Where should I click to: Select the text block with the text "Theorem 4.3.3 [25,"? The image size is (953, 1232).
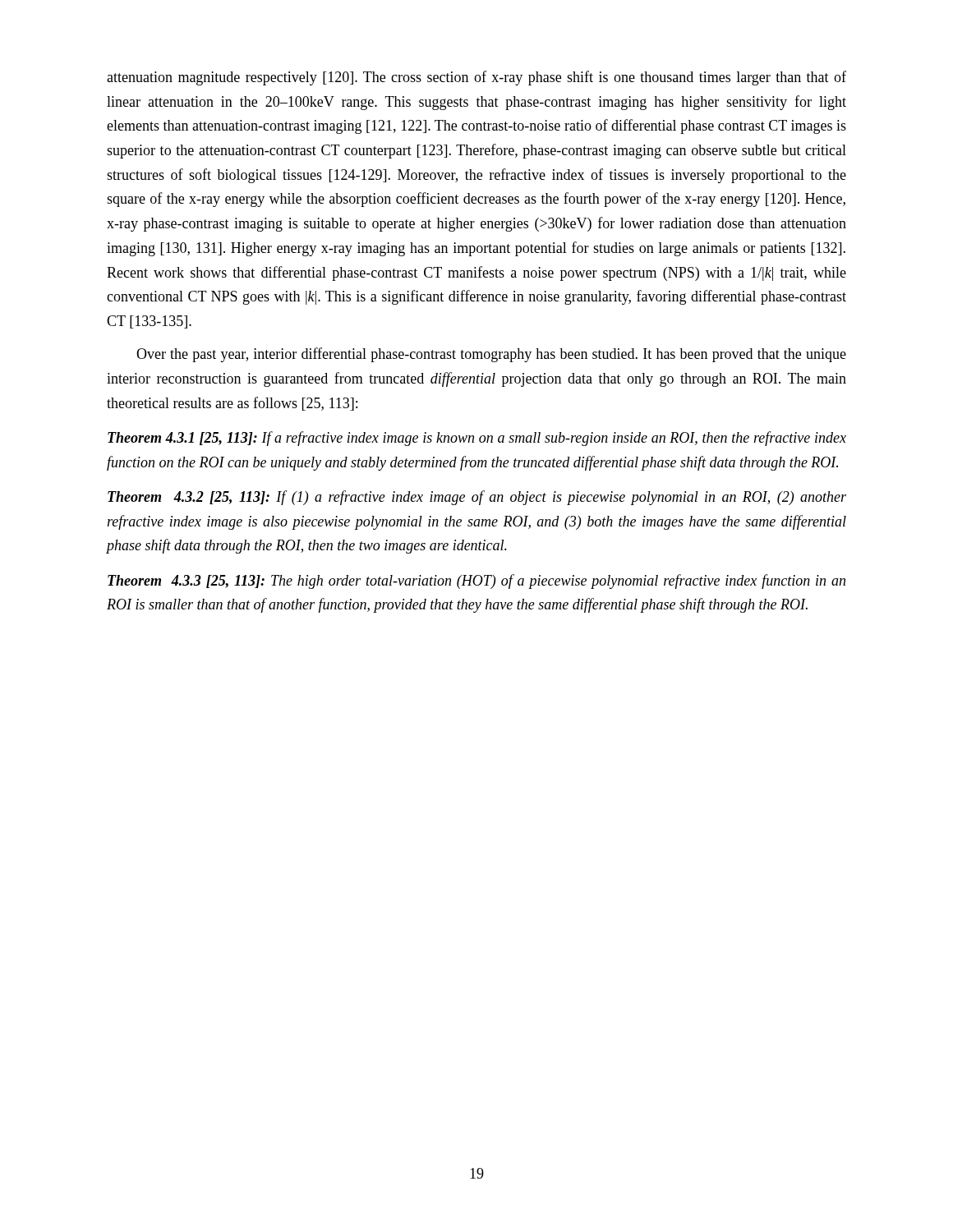click(x=476, y=593)
